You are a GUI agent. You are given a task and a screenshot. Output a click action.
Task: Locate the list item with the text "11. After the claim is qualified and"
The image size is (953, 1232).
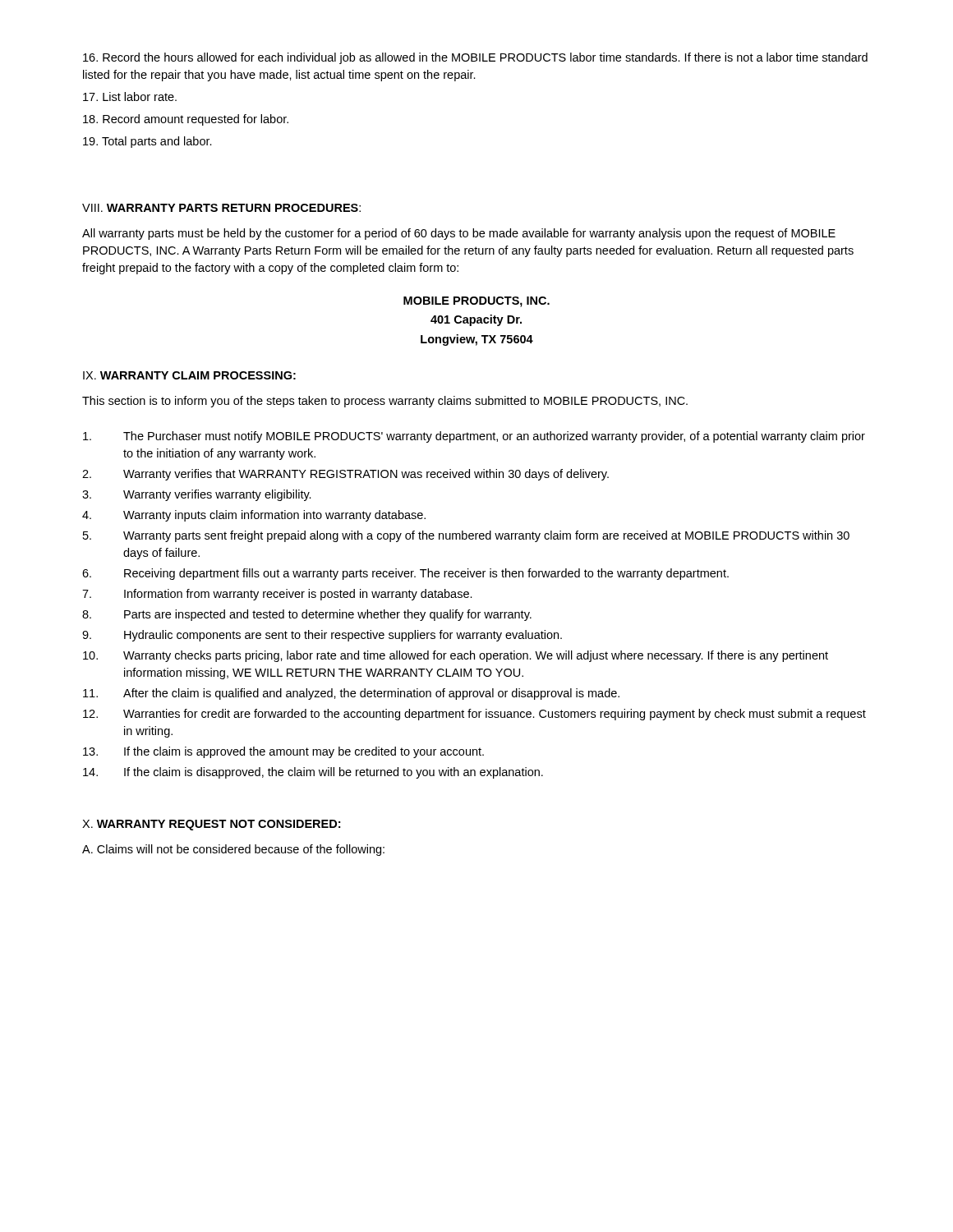click(476, 694)
